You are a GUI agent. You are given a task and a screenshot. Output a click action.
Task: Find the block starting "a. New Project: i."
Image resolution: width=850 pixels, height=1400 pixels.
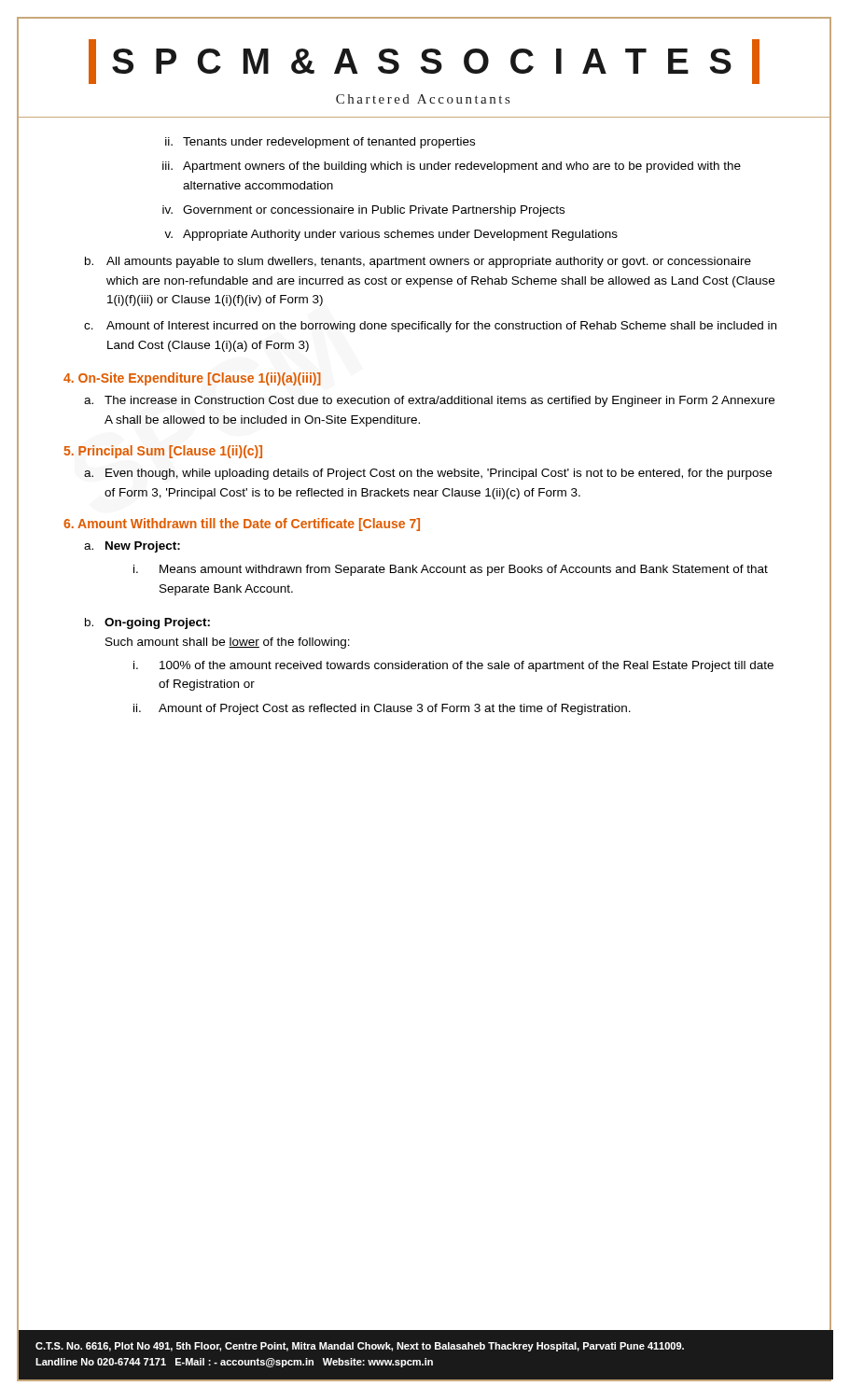coord(434,570)
